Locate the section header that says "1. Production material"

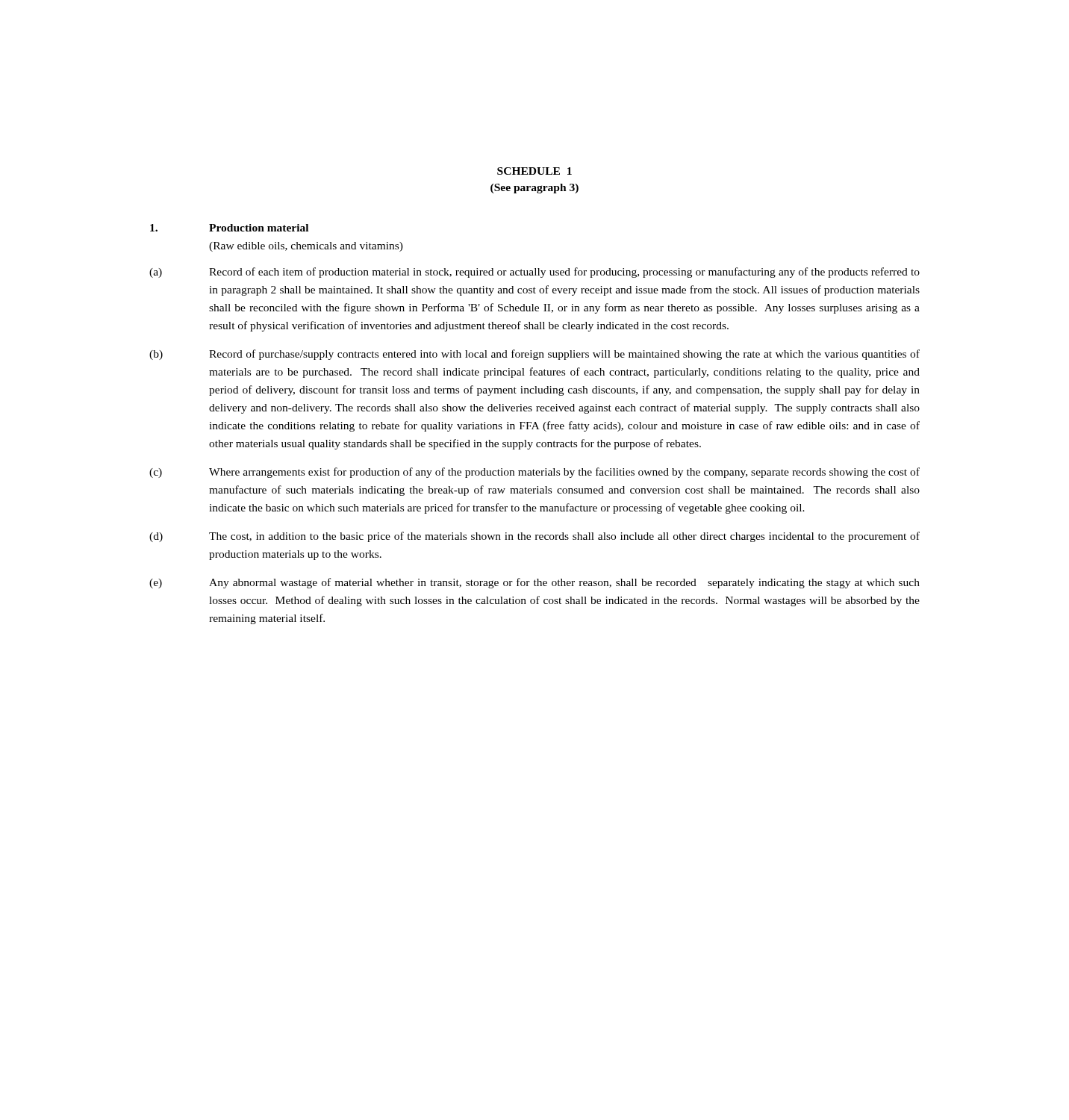[x=229, y=228]
